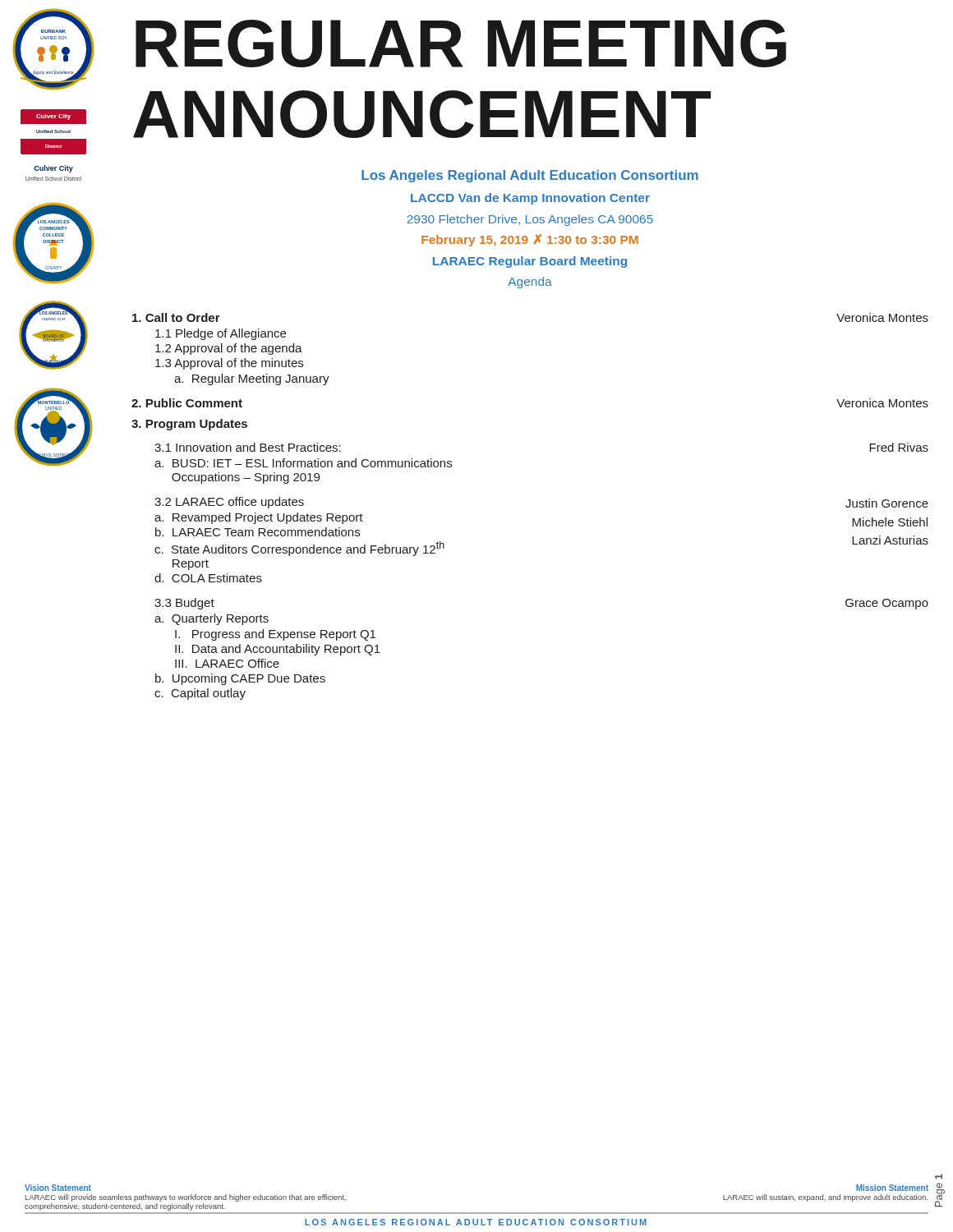Image resolution: width=953 pixels, height=1232 pixels.
Task: Locate the text "2. Public Comment Veronica Montes"
Action: click(x=189, y=401)
